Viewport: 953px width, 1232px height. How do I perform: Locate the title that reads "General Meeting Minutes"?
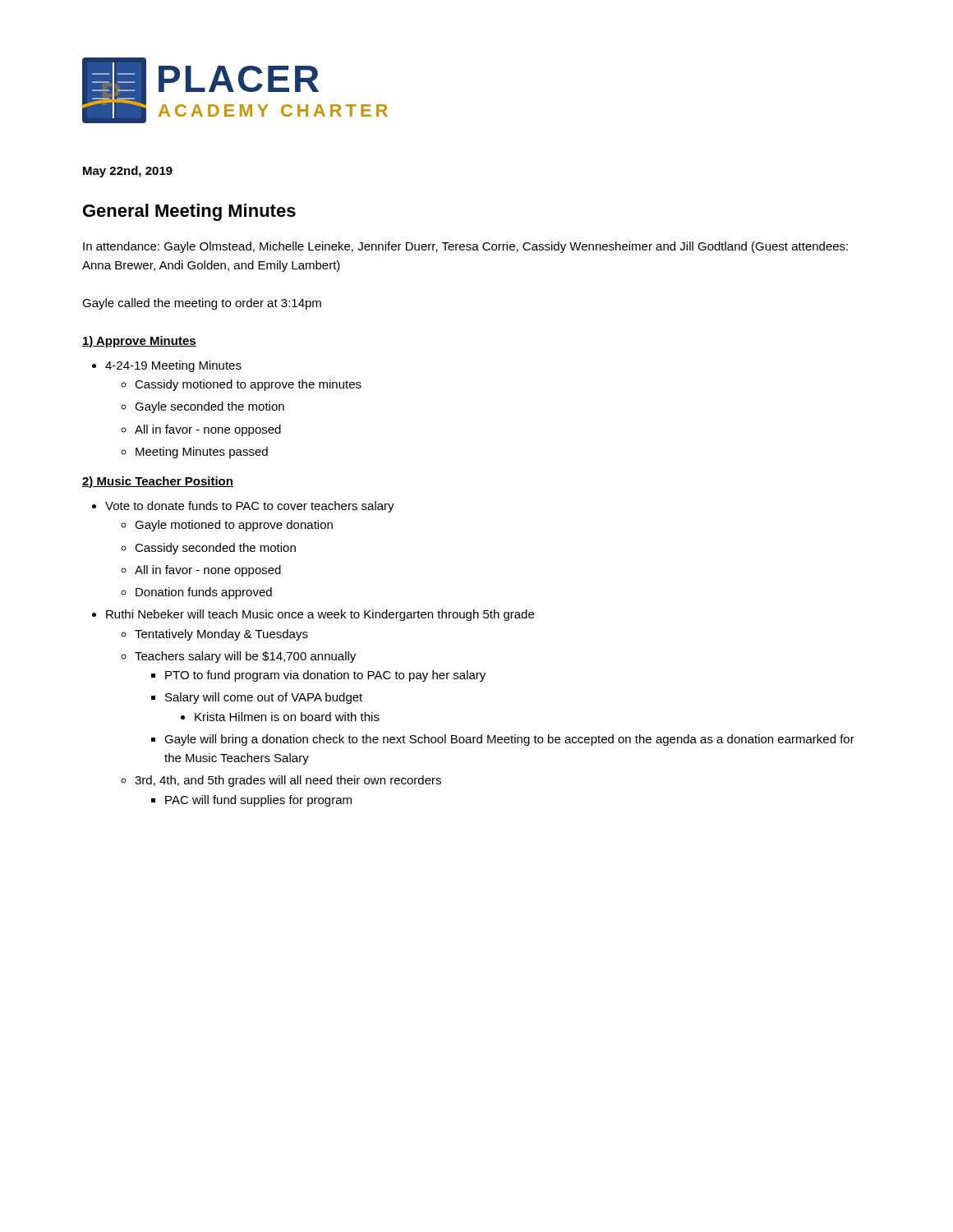(189, 212)
